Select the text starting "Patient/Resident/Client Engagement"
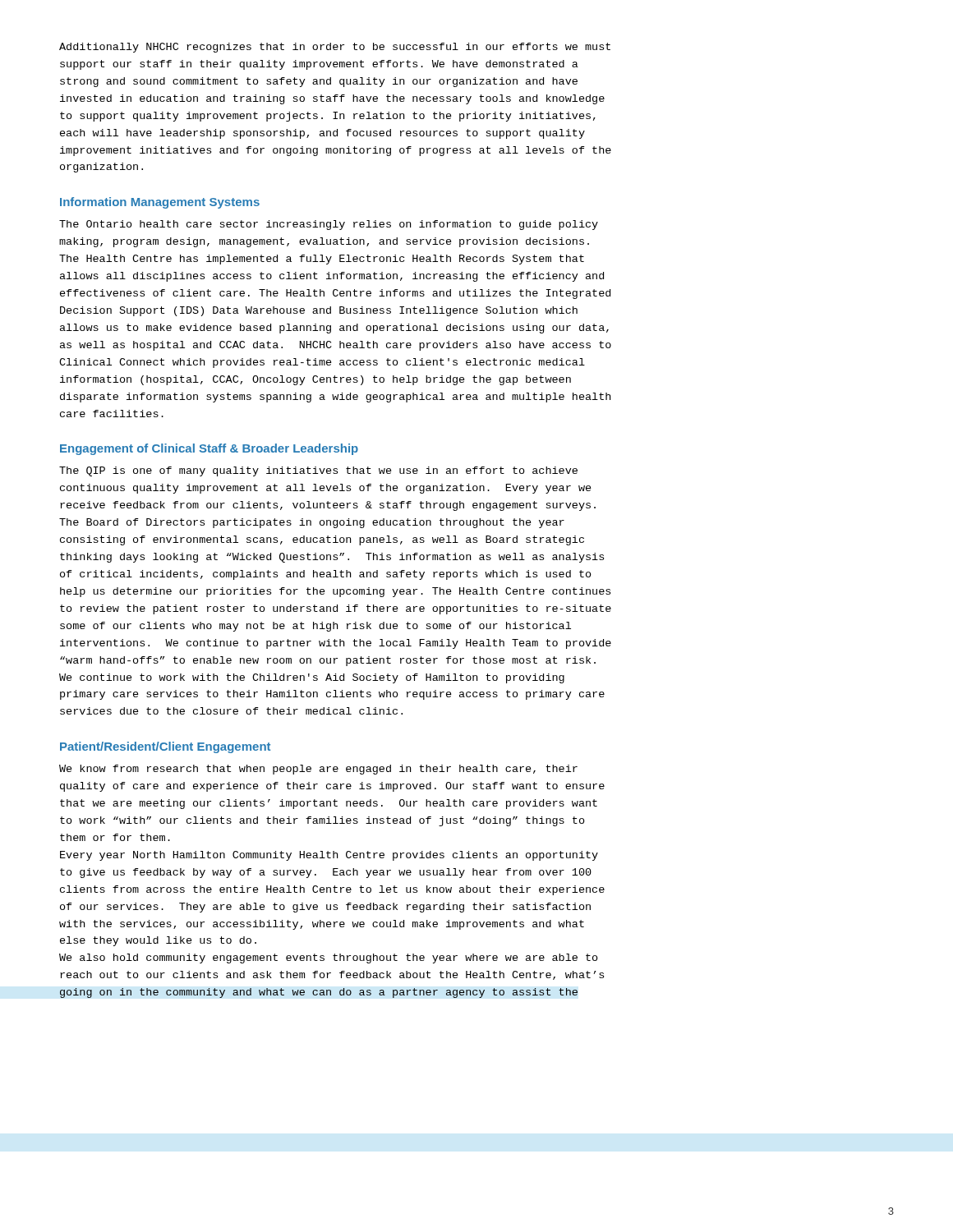 (x=165, y=746)
